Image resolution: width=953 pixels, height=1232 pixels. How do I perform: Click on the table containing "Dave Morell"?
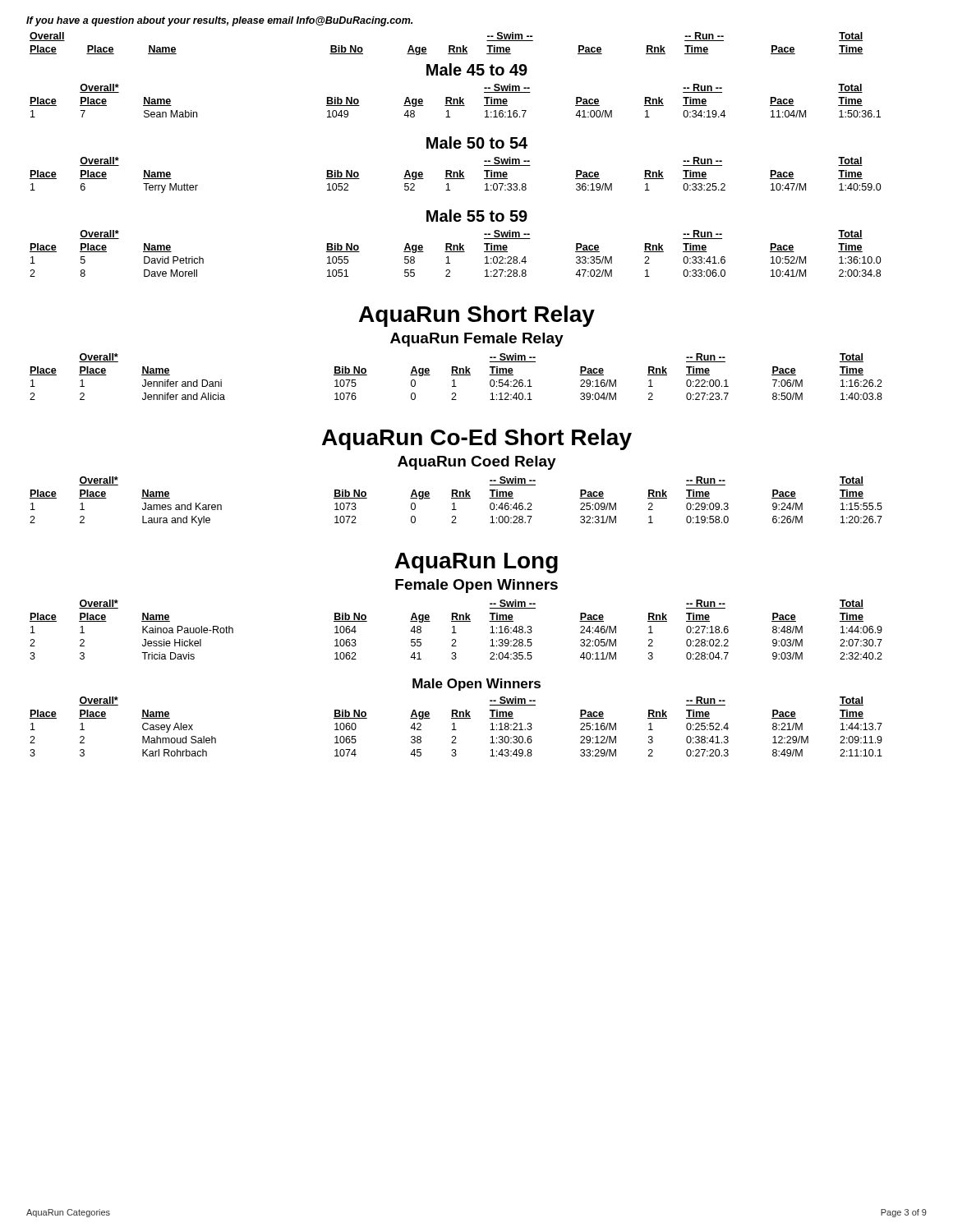476,254
